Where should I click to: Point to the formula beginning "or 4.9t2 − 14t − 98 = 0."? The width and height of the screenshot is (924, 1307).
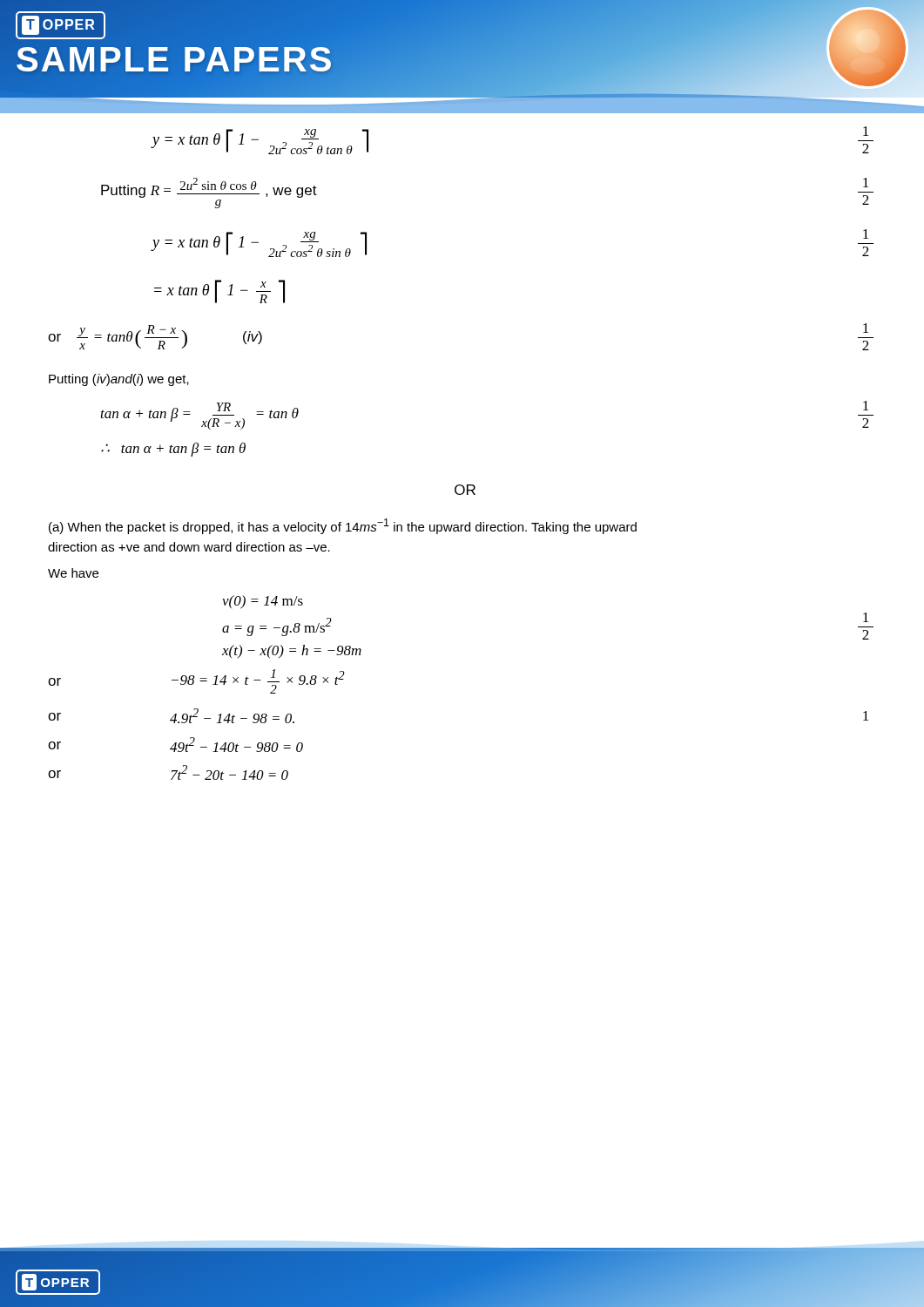50,716
